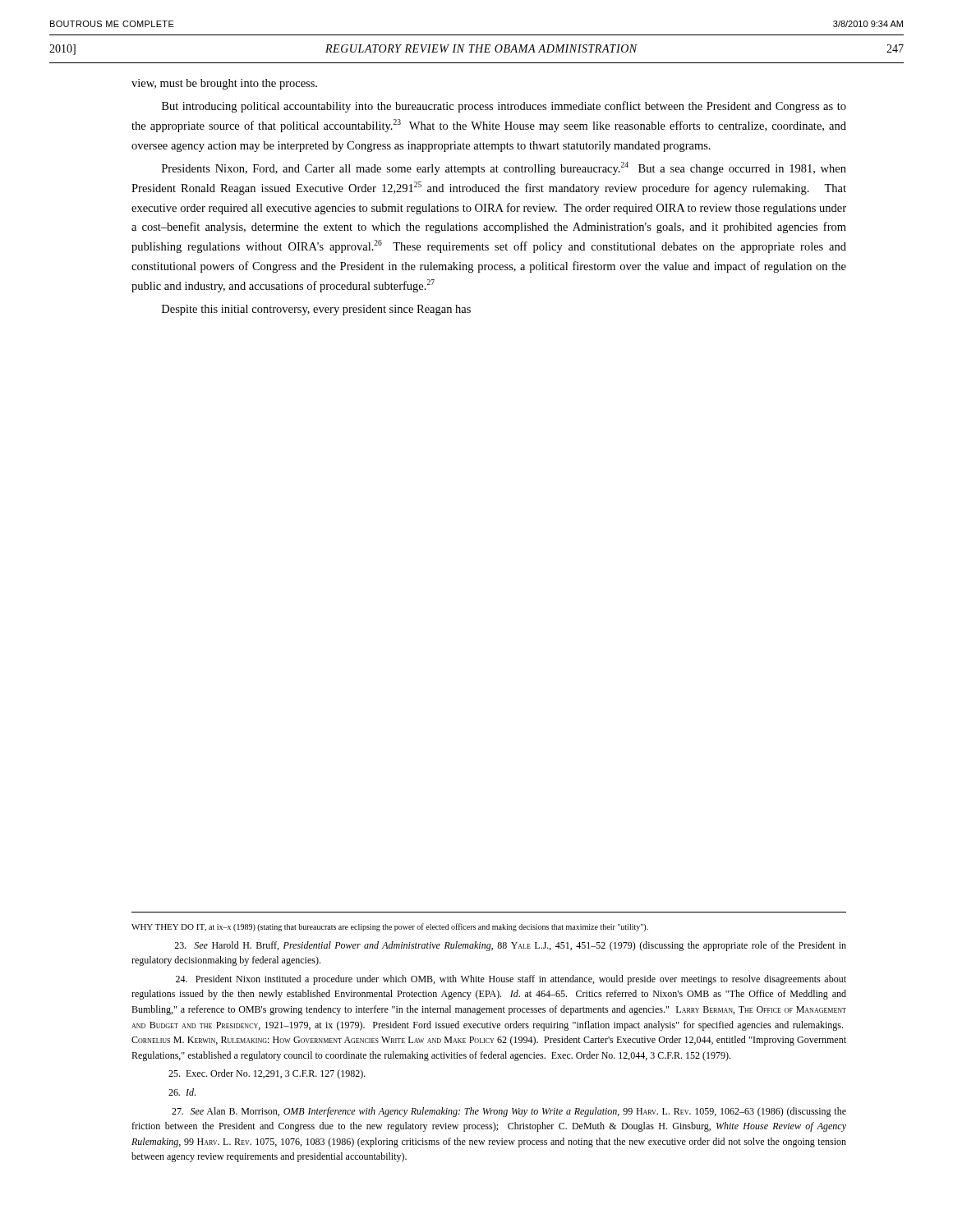The image size is (953, 1232).
Task: Locate the block of text that opens with "President Nixon instituted a procedure under which"
Action: (489, 1017)
